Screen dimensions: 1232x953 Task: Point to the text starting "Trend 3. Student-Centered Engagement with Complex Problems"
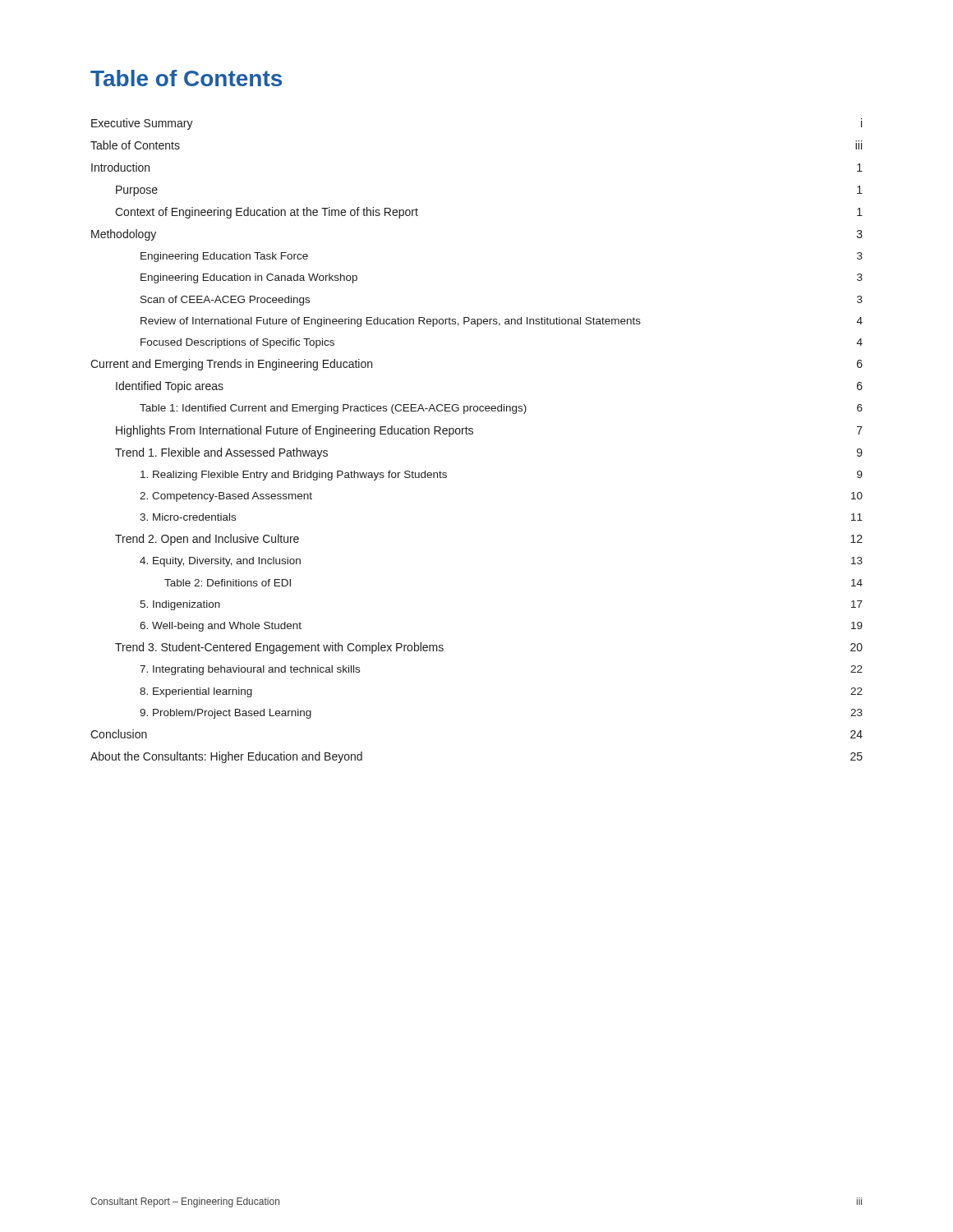coord(281,648)
